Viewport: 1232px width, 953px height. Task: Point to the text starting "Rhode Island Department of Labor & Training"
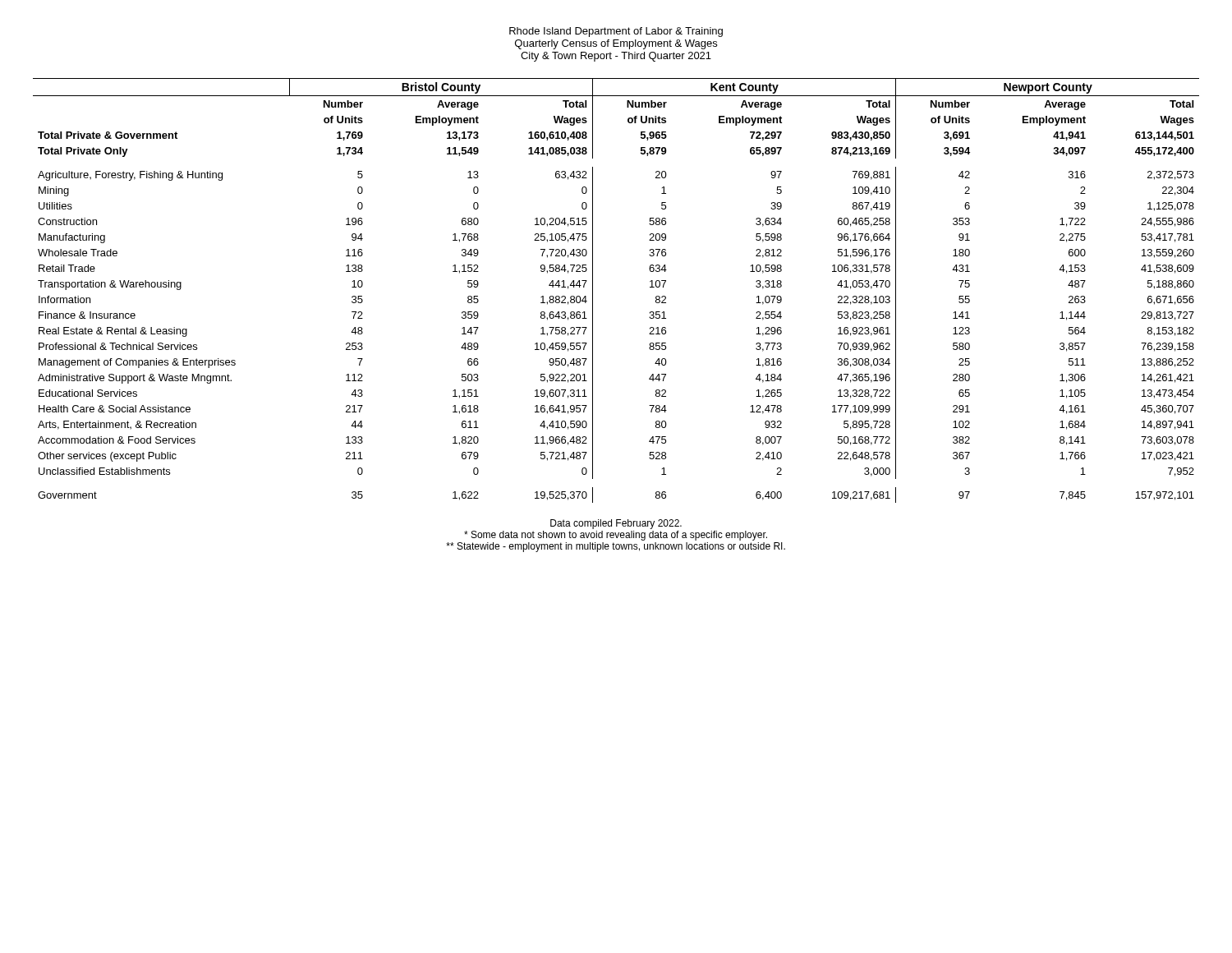(x=616, y=43)
